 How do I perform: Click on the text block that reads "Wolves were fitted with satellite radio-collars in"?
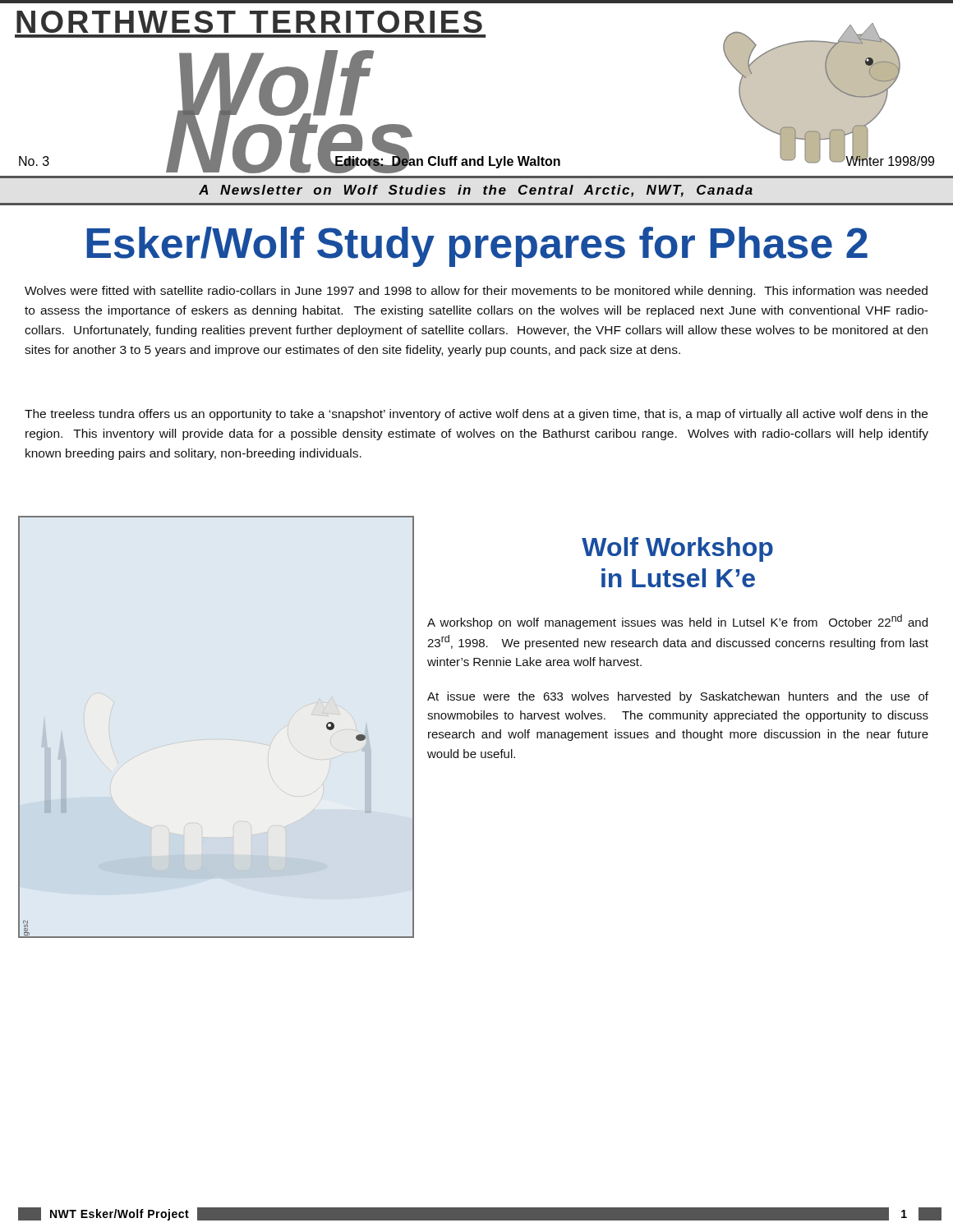pyautogui.click(x=476, y=320)
